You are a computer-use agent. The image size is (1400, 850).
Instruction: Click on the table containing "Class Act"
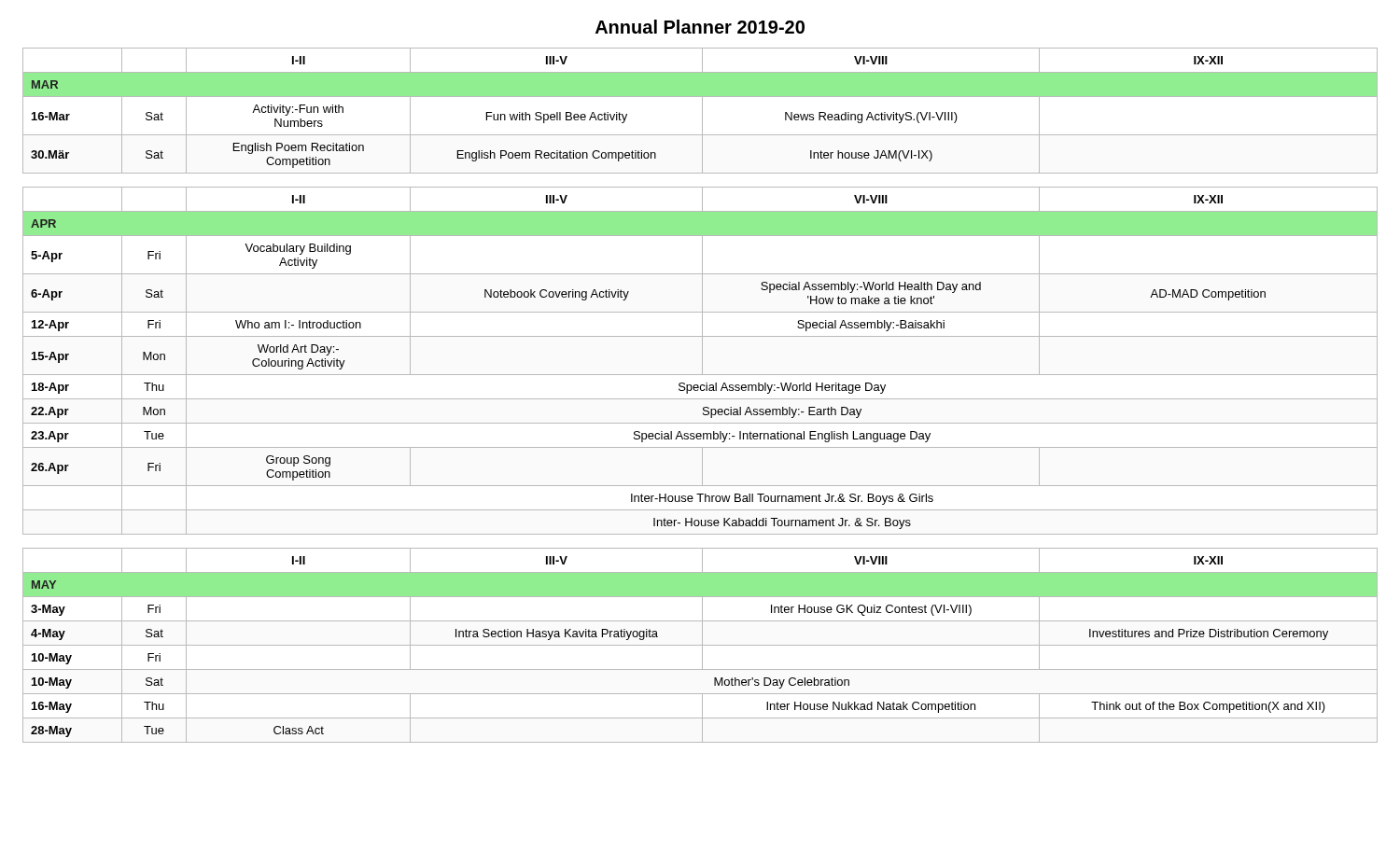700,645
